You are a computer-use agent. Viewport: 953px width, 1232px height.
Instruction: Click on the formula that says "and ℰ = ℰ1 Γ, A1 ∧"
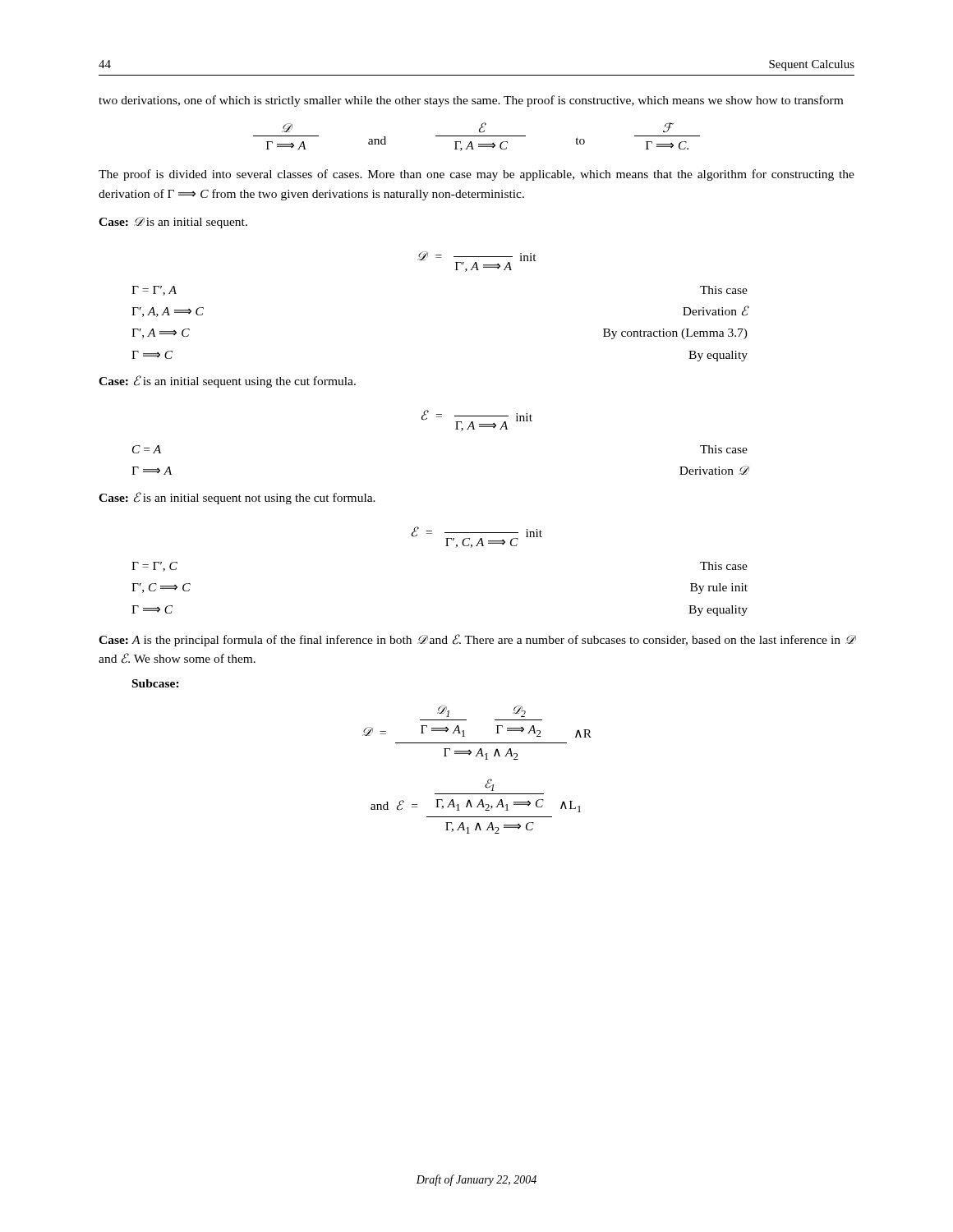[476, 807]
